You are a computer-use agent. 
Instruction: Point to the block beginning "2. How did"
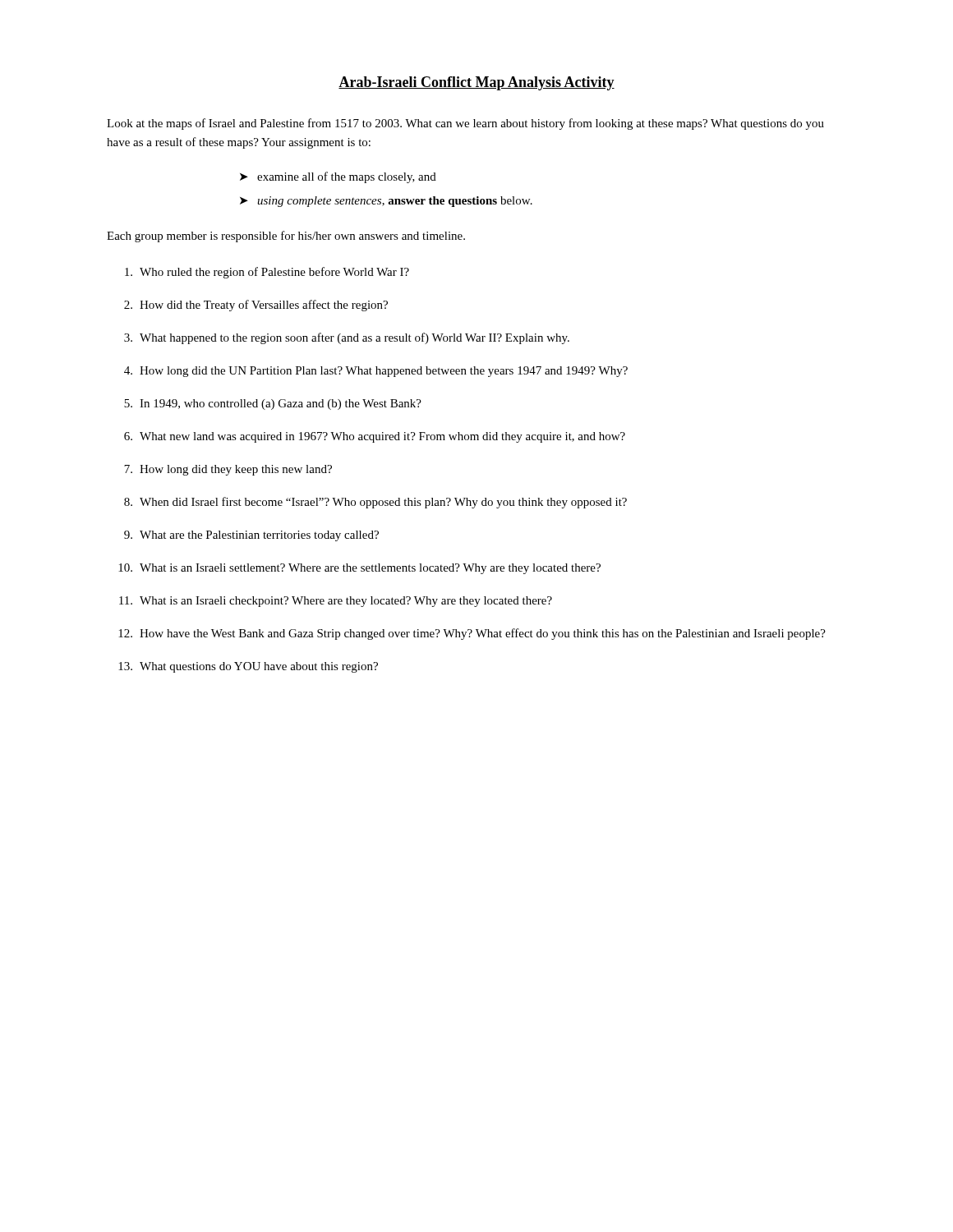tap(256, 306)
